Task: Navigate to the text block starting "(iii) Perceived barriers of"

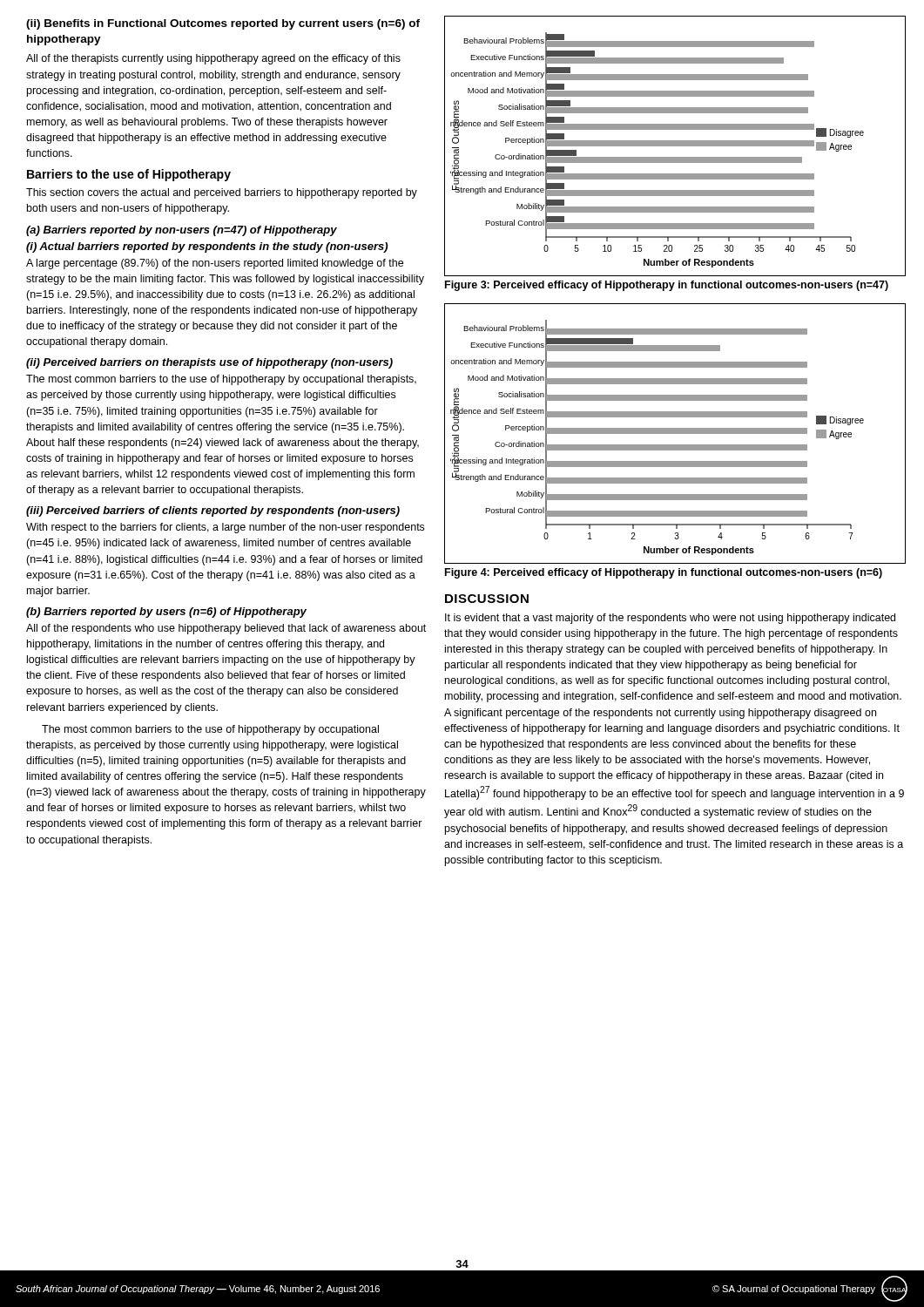Action: [x=213, y=510]
